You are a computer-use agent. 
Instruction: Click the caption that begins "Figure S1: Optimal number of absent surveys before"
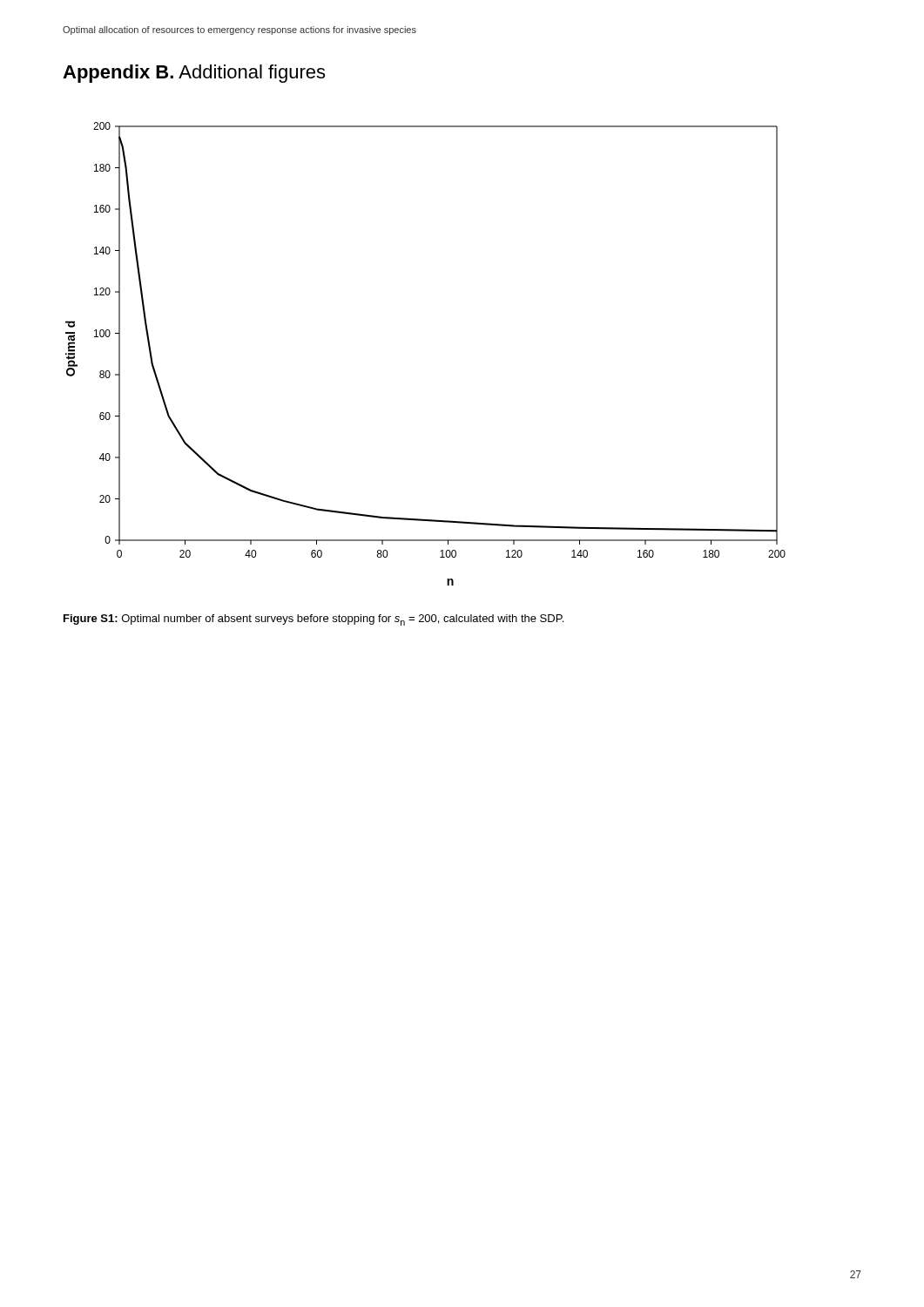tap(314, 619)
